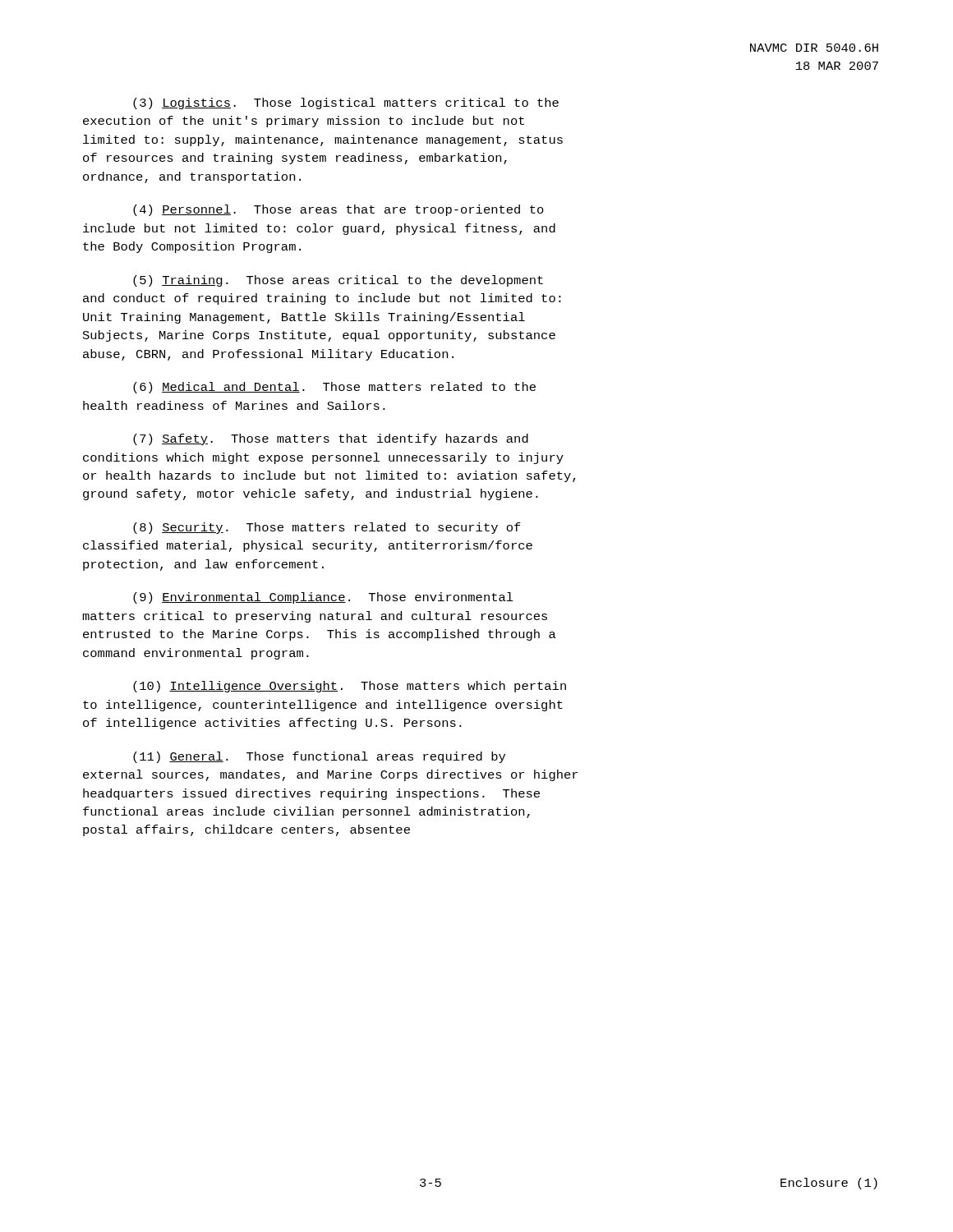Find the list item with the text "(10) Intelligence Oversight. Those matters which"
The height and width of the screenshot is (1232, 953).
[x=325, y=705]
